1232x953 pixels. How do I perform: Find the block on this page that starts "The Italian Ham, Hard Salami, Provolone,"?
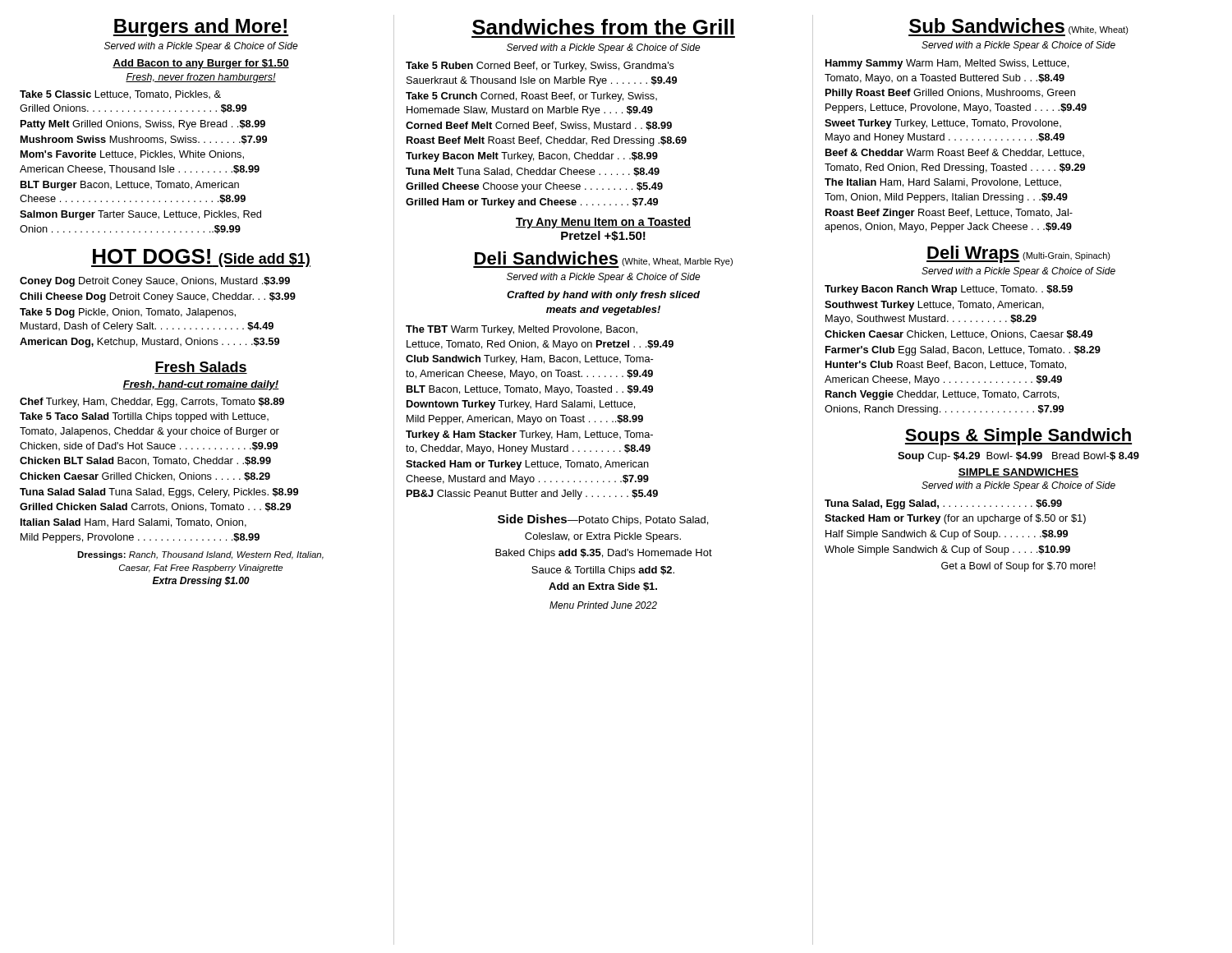pos(946,189)
